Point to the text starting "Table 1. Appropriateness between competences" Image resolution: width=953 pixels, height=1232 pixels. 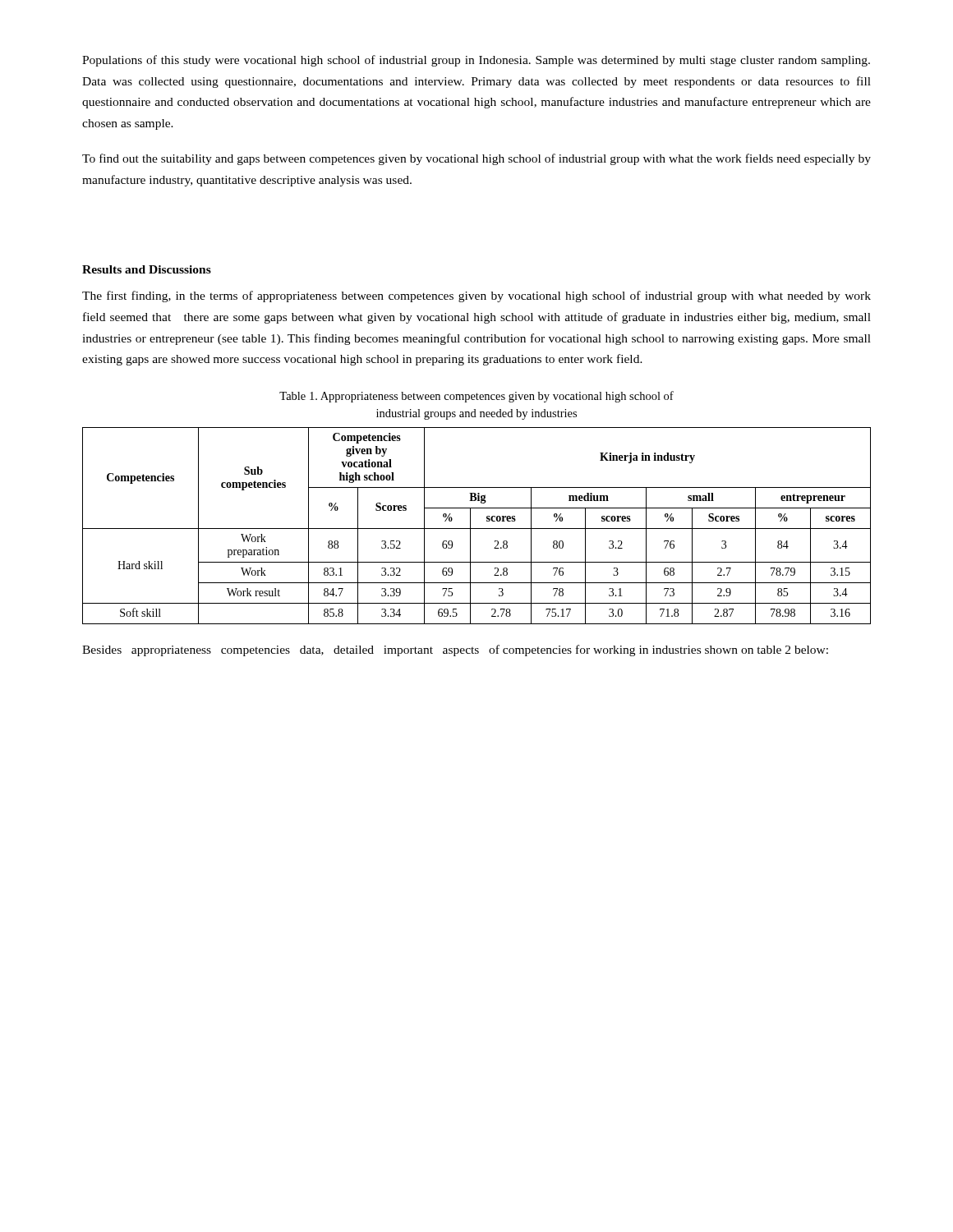[476, 404]
